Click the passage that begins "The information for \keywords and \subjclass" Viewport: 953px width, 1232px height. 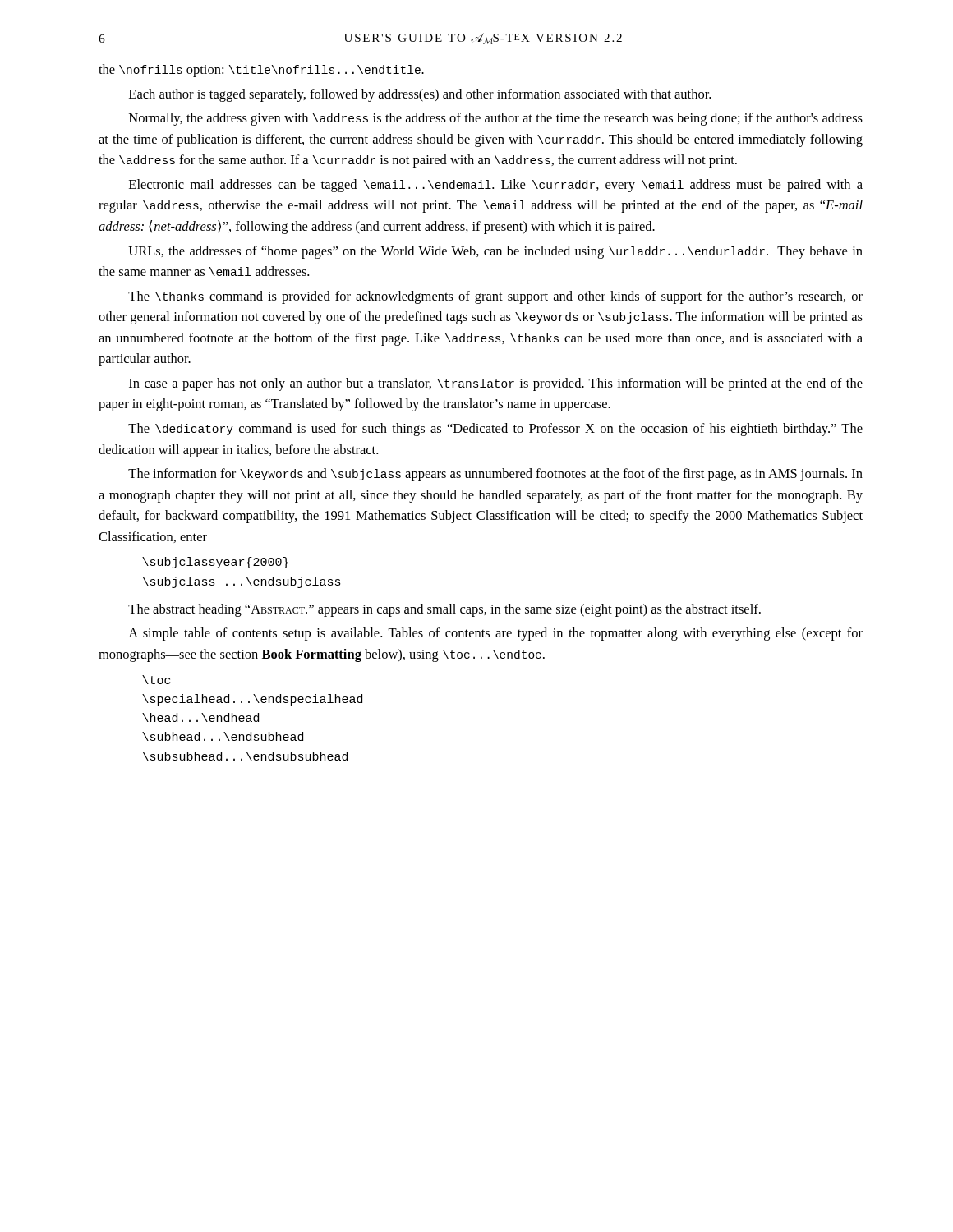tap(481, 505)
